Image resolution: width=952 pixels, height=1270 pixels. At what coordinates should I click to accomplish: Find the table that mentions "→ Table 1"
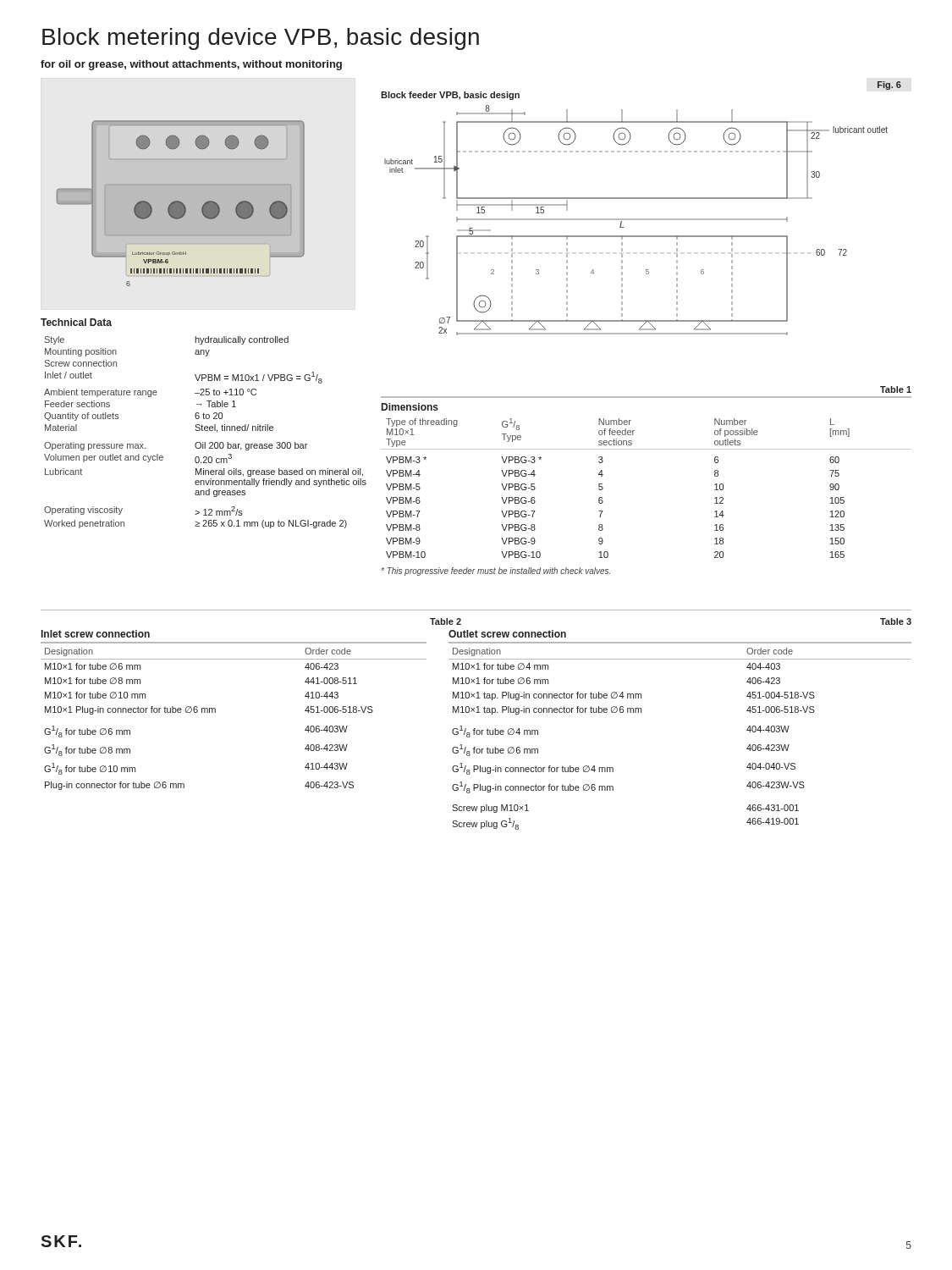[210, 431]
